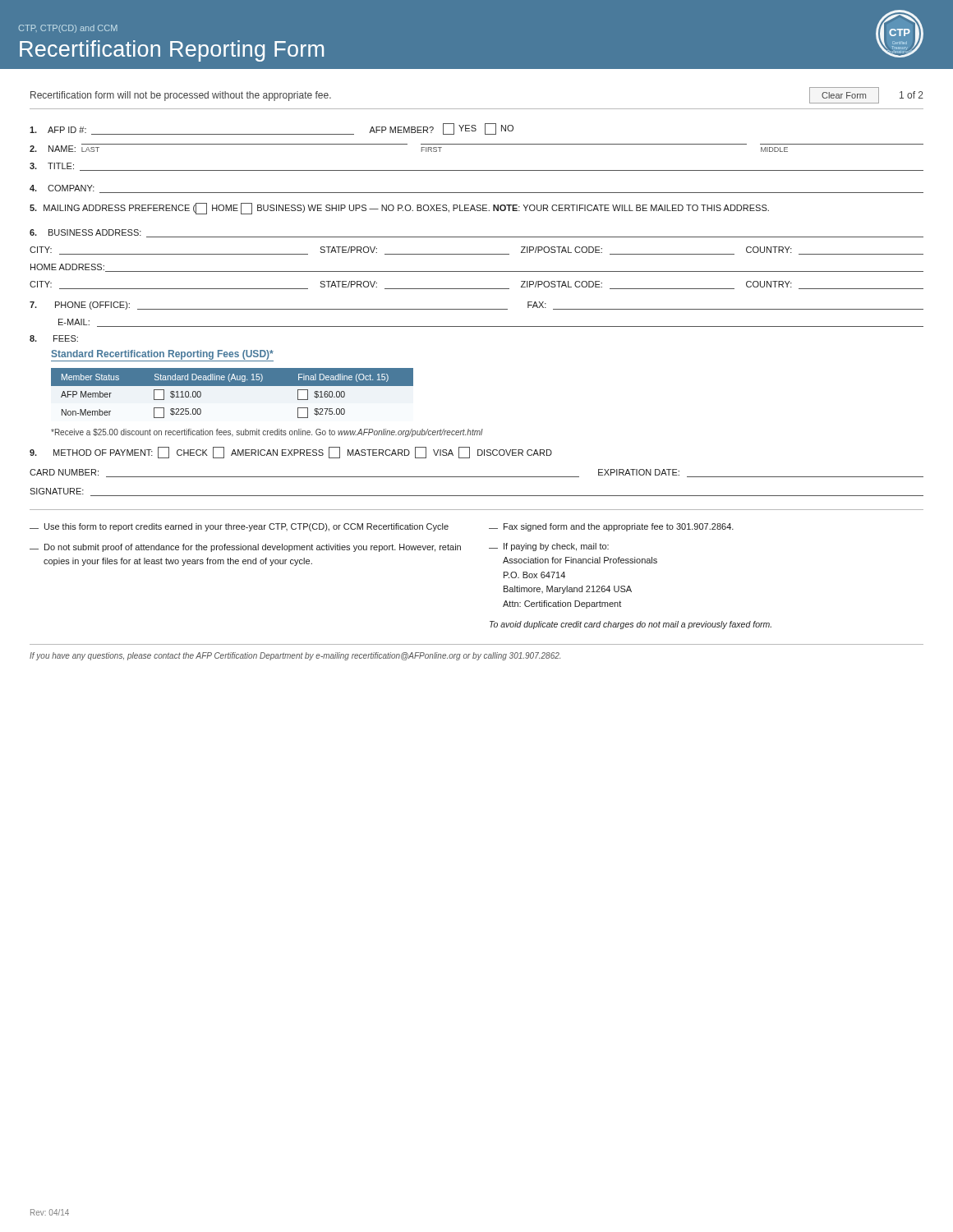Find the text block containing "— Use this"
This screenshot has width=953, height=1232.
[382, 527]
